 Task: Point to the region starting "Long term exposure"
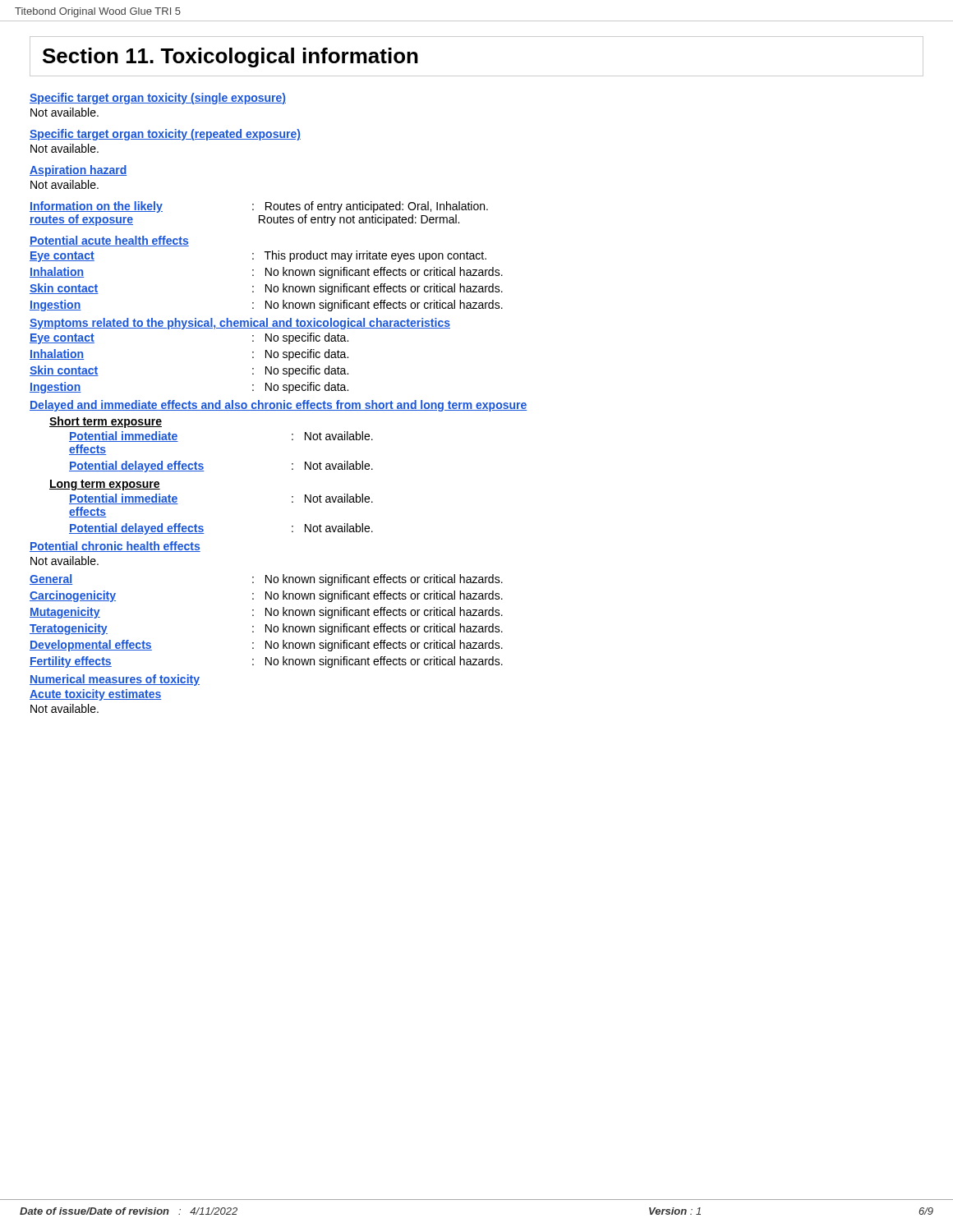click(x=105, y=484)
